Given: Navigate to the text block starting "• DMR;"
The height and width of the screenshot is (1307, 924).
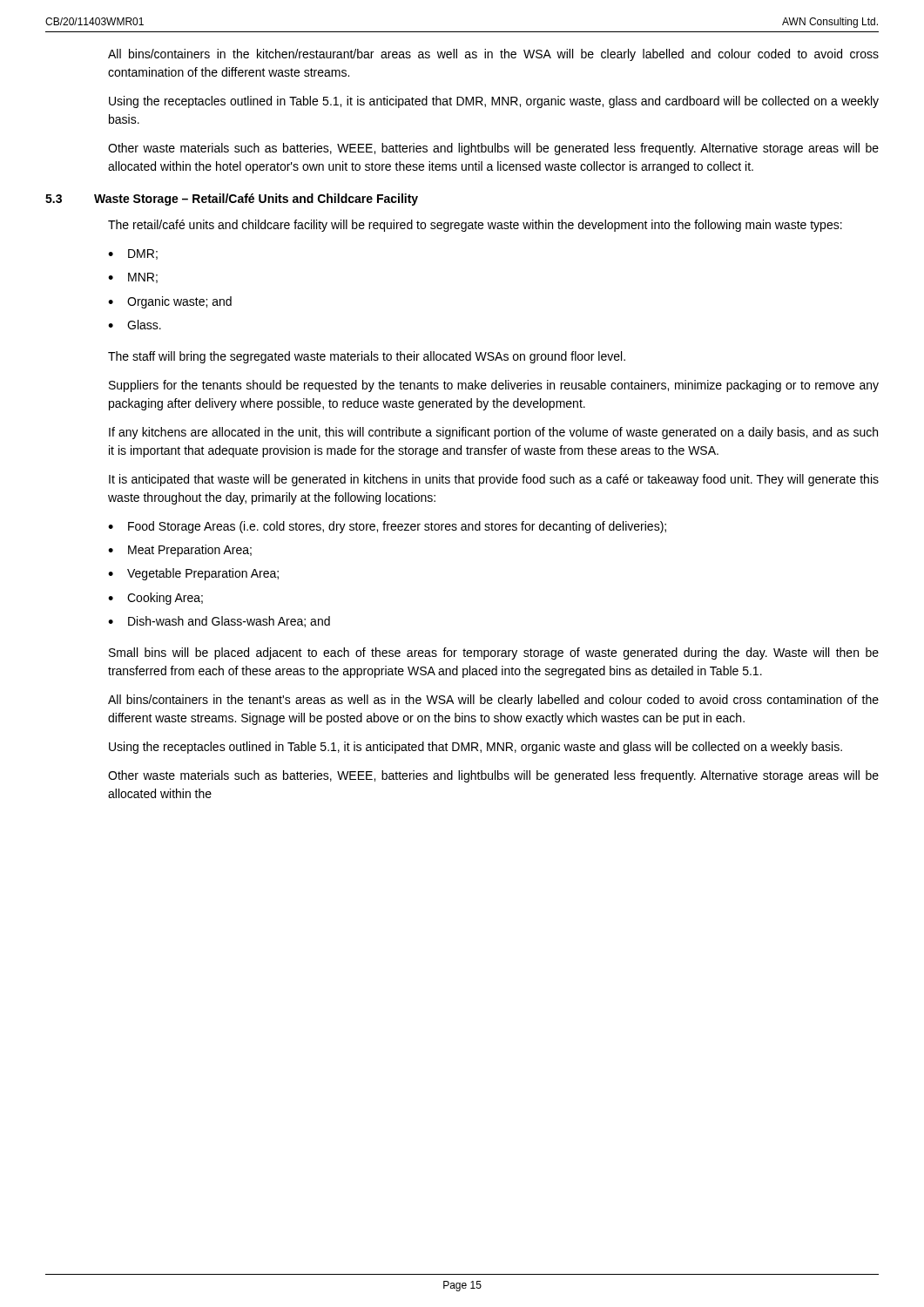Looking at the screenshot, I should click(133, 255).
